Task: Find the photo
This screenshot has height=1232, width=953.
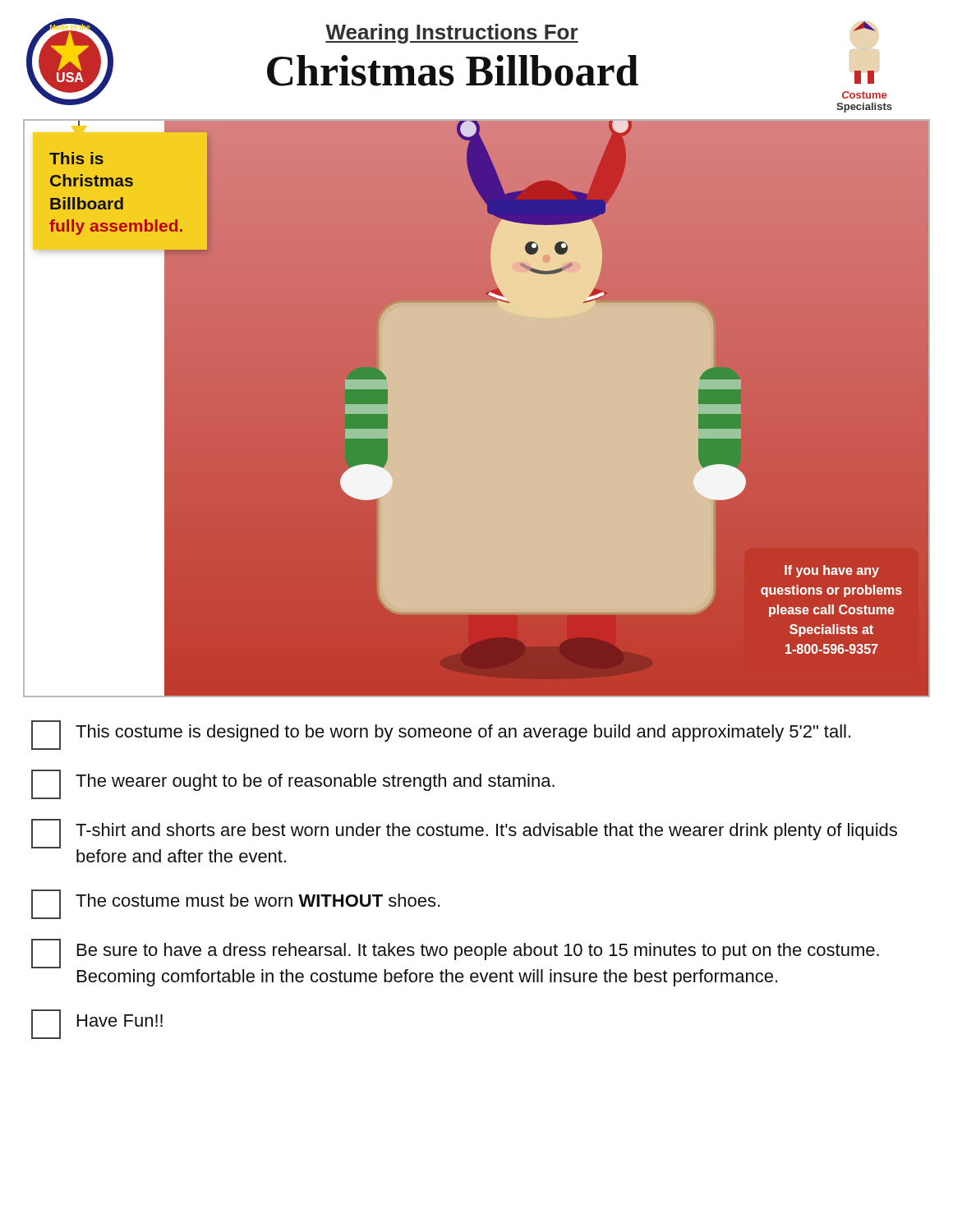Action: click(476, 408)
